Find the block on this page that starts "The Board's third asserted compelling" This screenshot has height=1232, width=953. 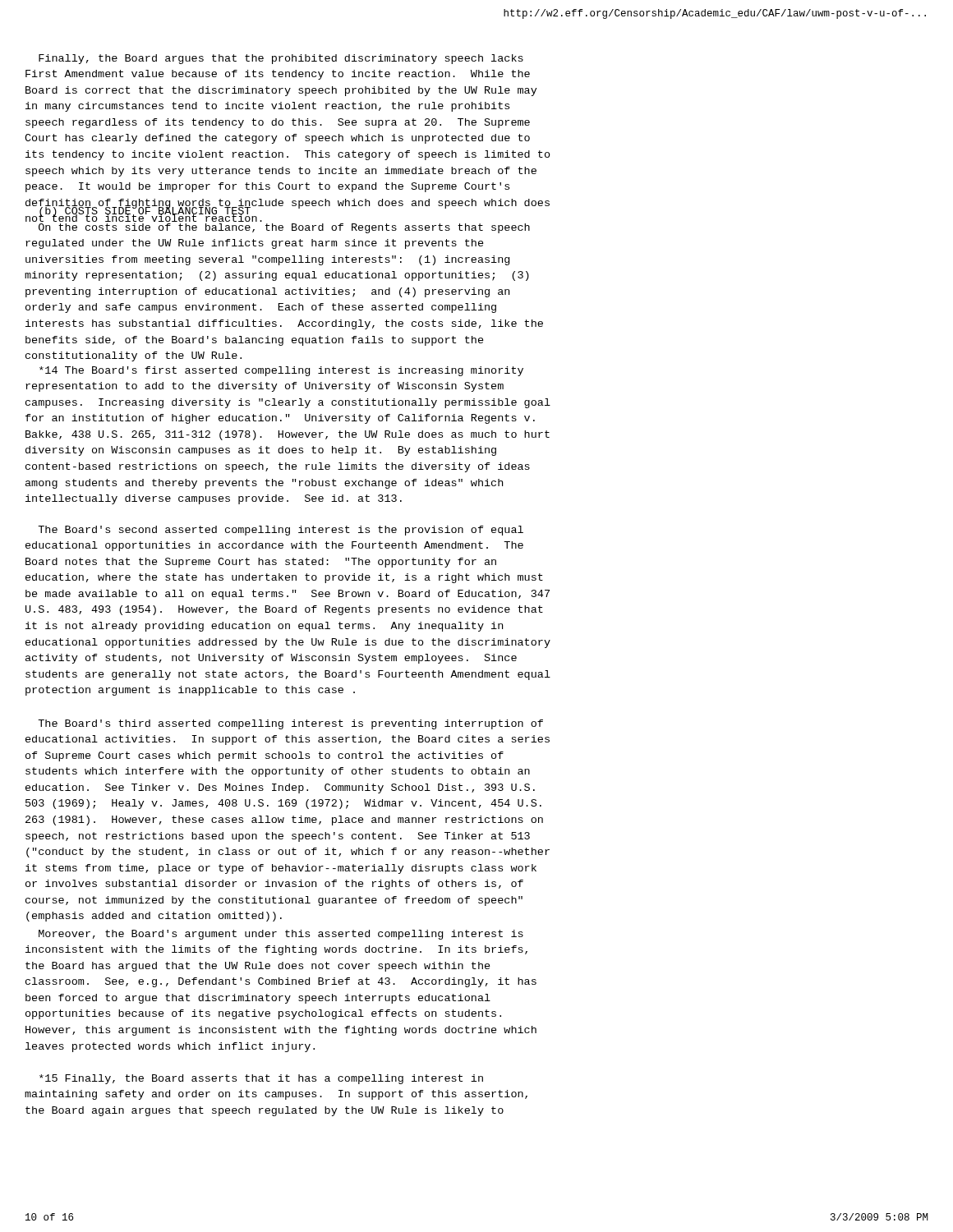pos(288,820)
